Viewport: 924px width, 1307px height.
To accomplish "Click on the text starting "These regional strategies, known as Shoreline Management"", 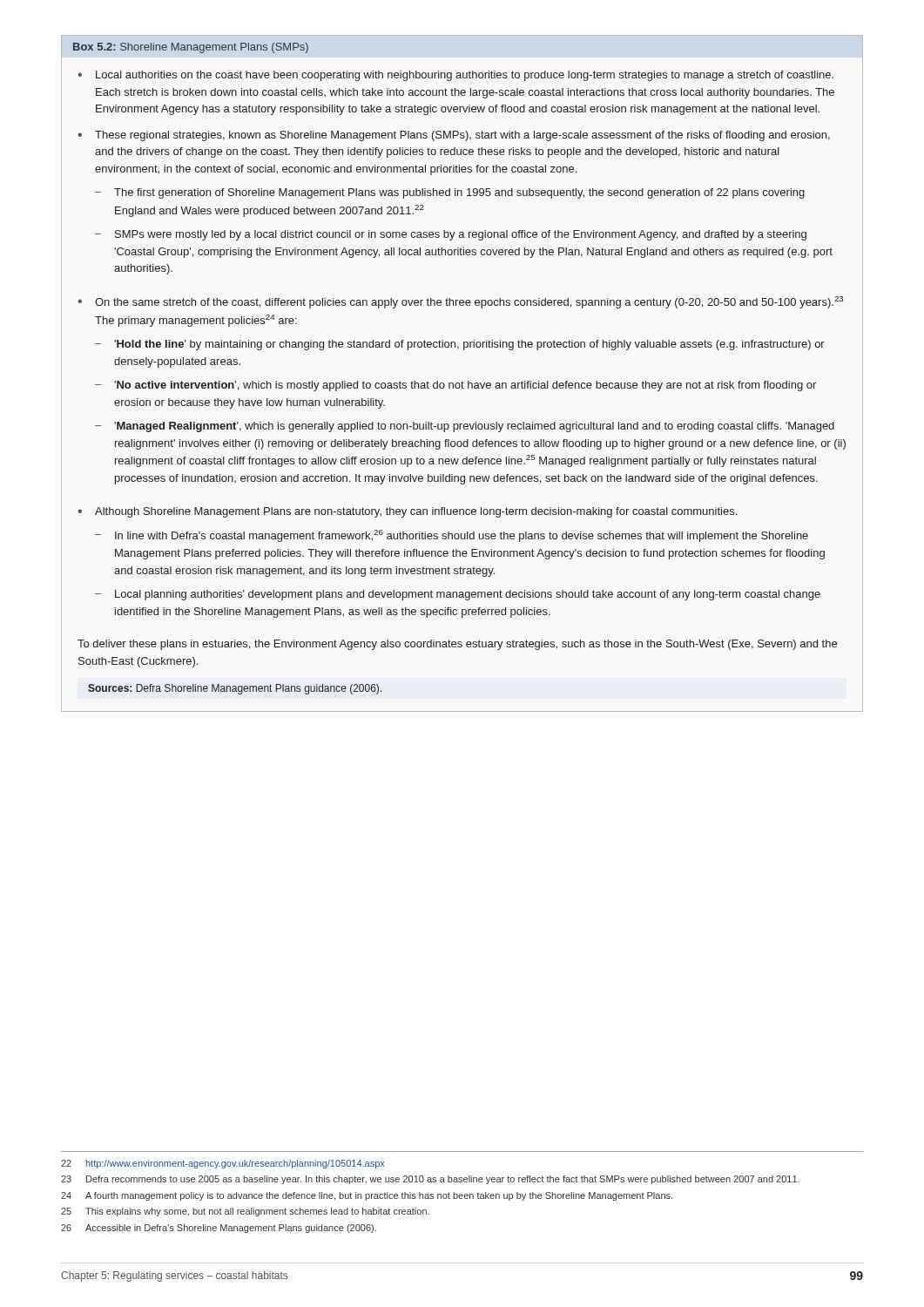I will pos(463,151).
